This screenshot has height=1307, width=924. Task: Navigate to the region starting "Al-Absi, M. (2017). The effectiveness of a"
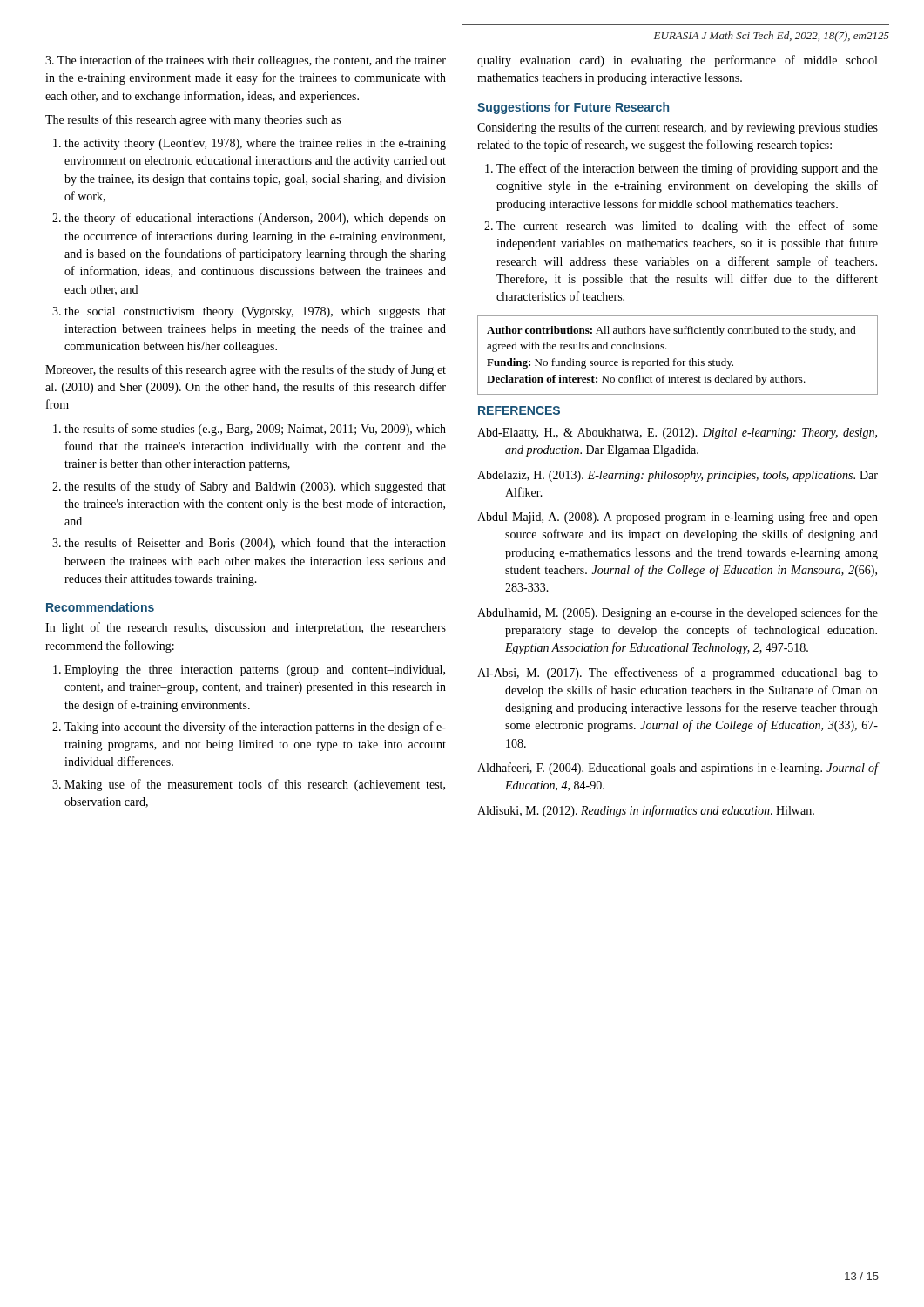point(678,708)
